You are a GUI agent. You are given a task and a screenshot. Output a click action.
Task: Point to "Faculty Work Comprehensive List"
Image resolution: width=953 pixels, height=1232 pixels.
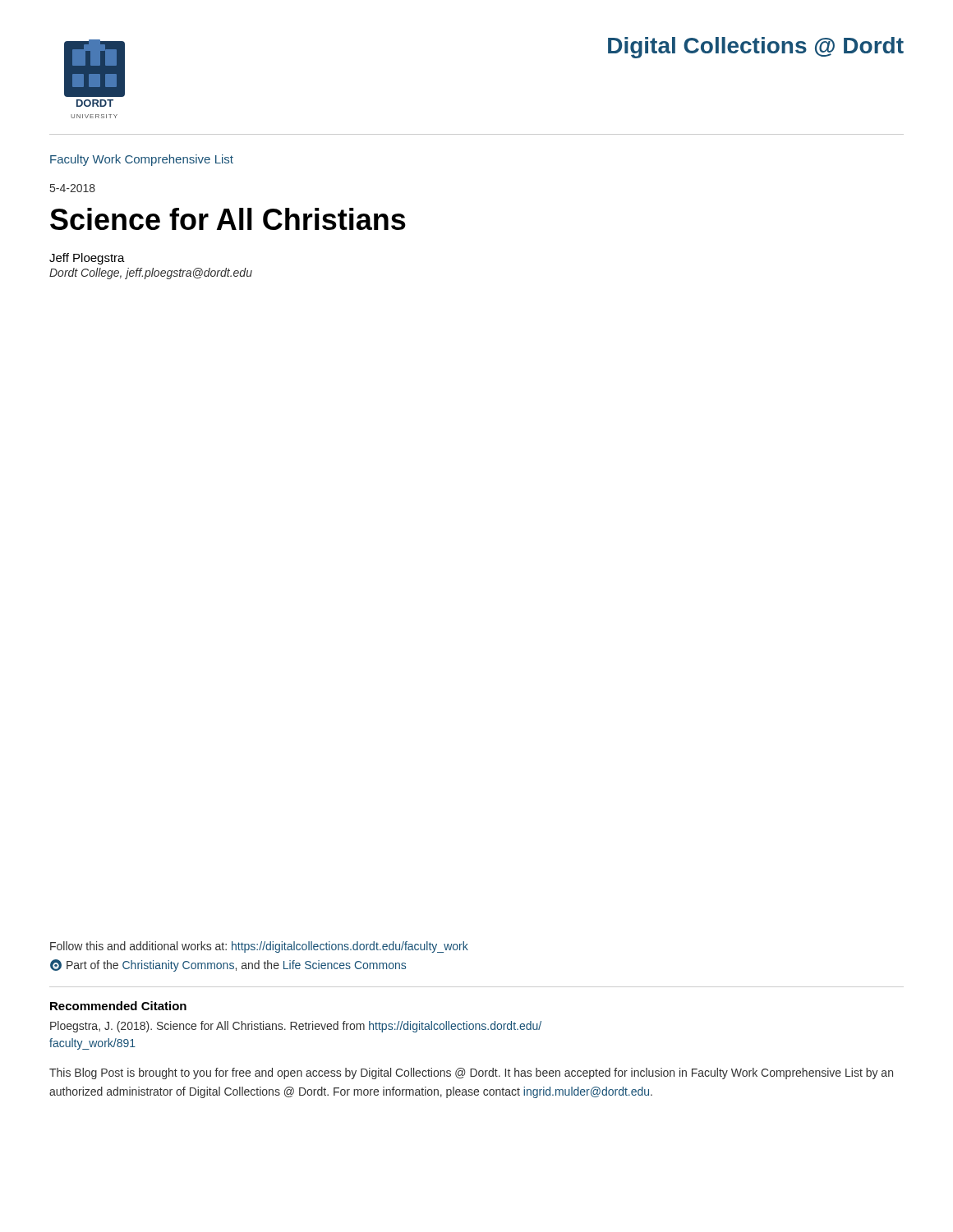click(141, 159)
